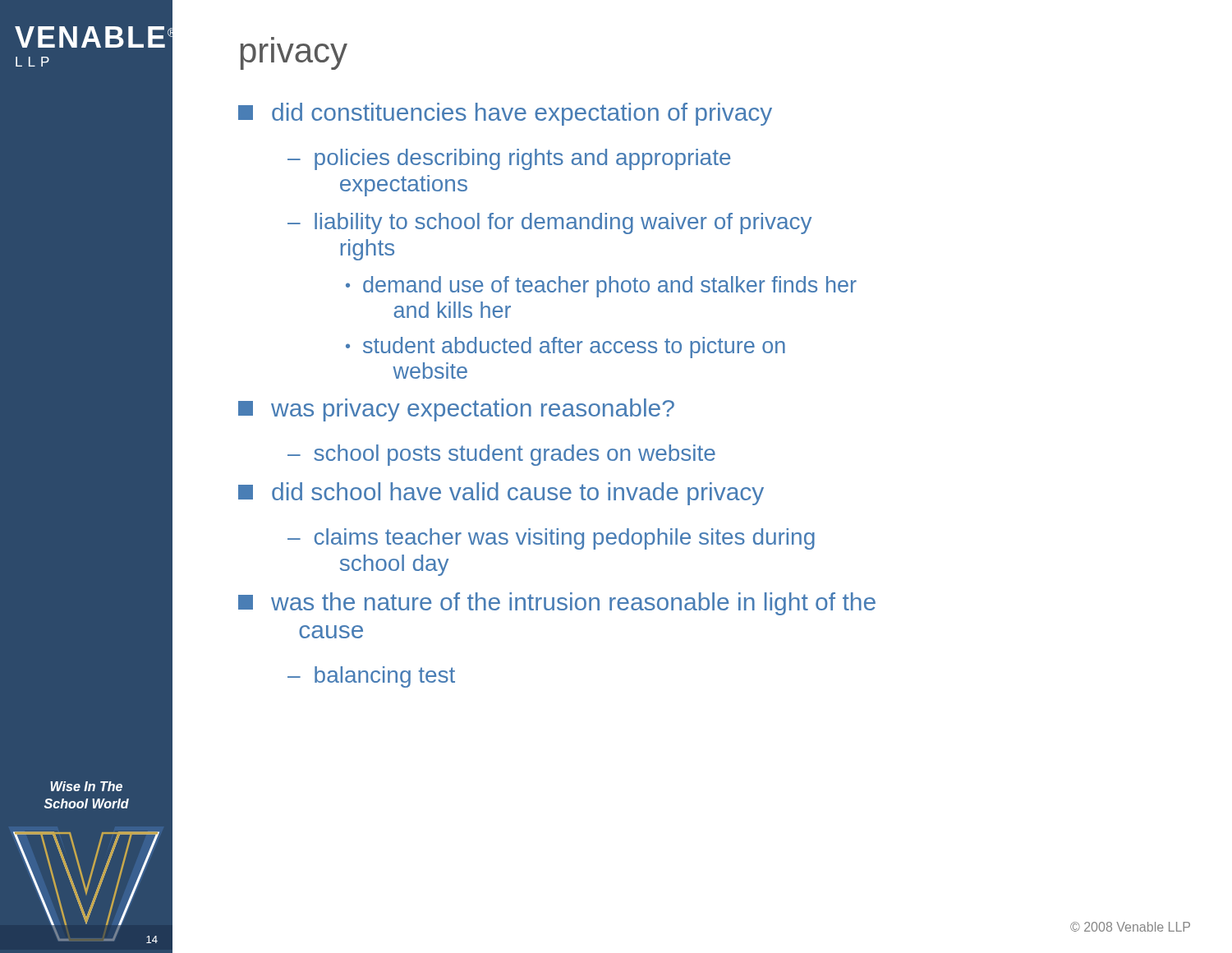The image size is (1232, 953).
Task: Click on the text block starting "was privacy expectation reasonable?"
Action: pos(457,408)
